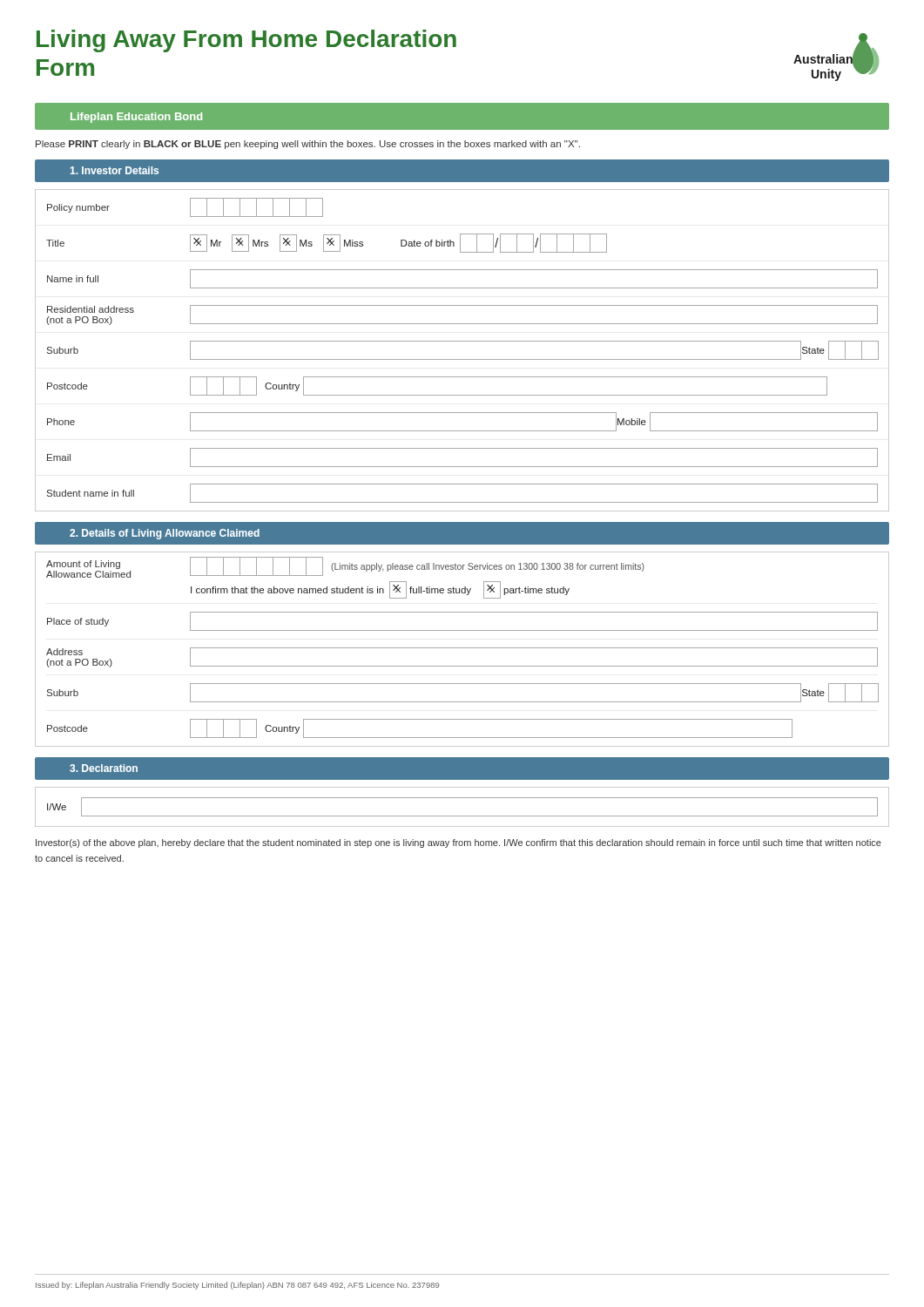Image resolution: width=924 pixels, height=1307 pixels.
Task: Select the block starting "Lifeplan Education Bond"
Action: click(136, 116)
